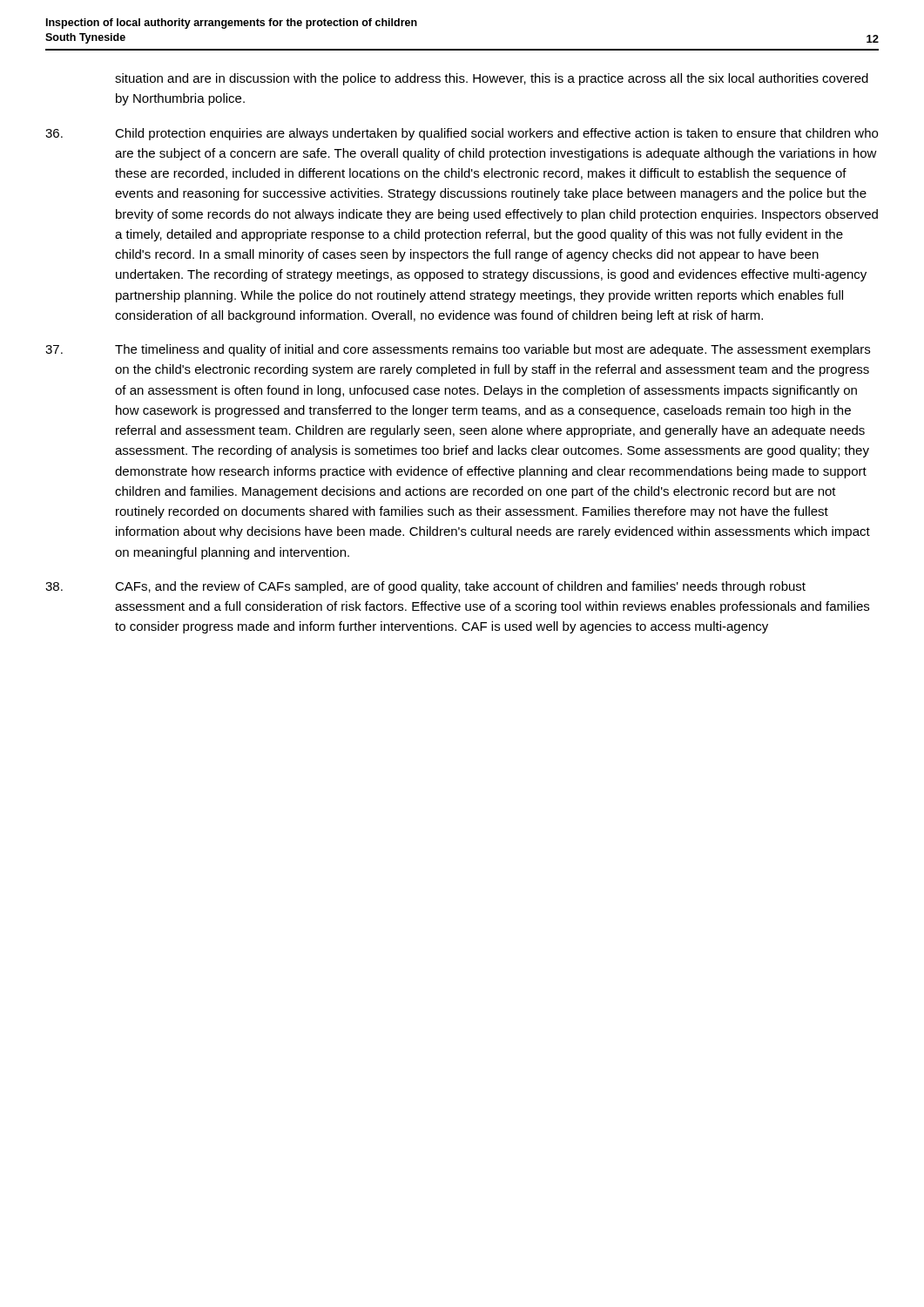Find the list item containing "38. CAFs, and the review of"

click(x=462, y=606)
